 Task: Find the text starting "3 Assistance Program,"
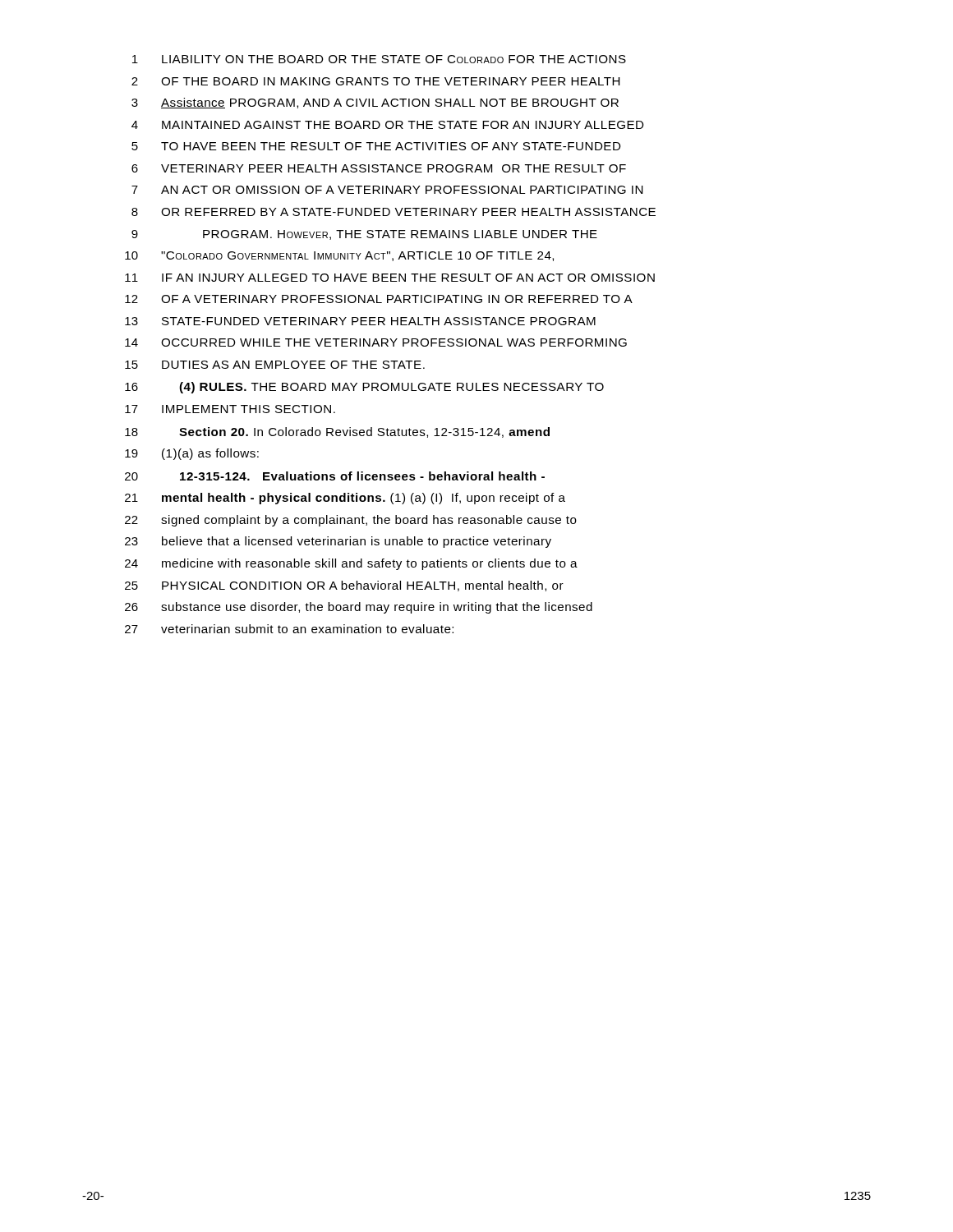pos(489,103)
